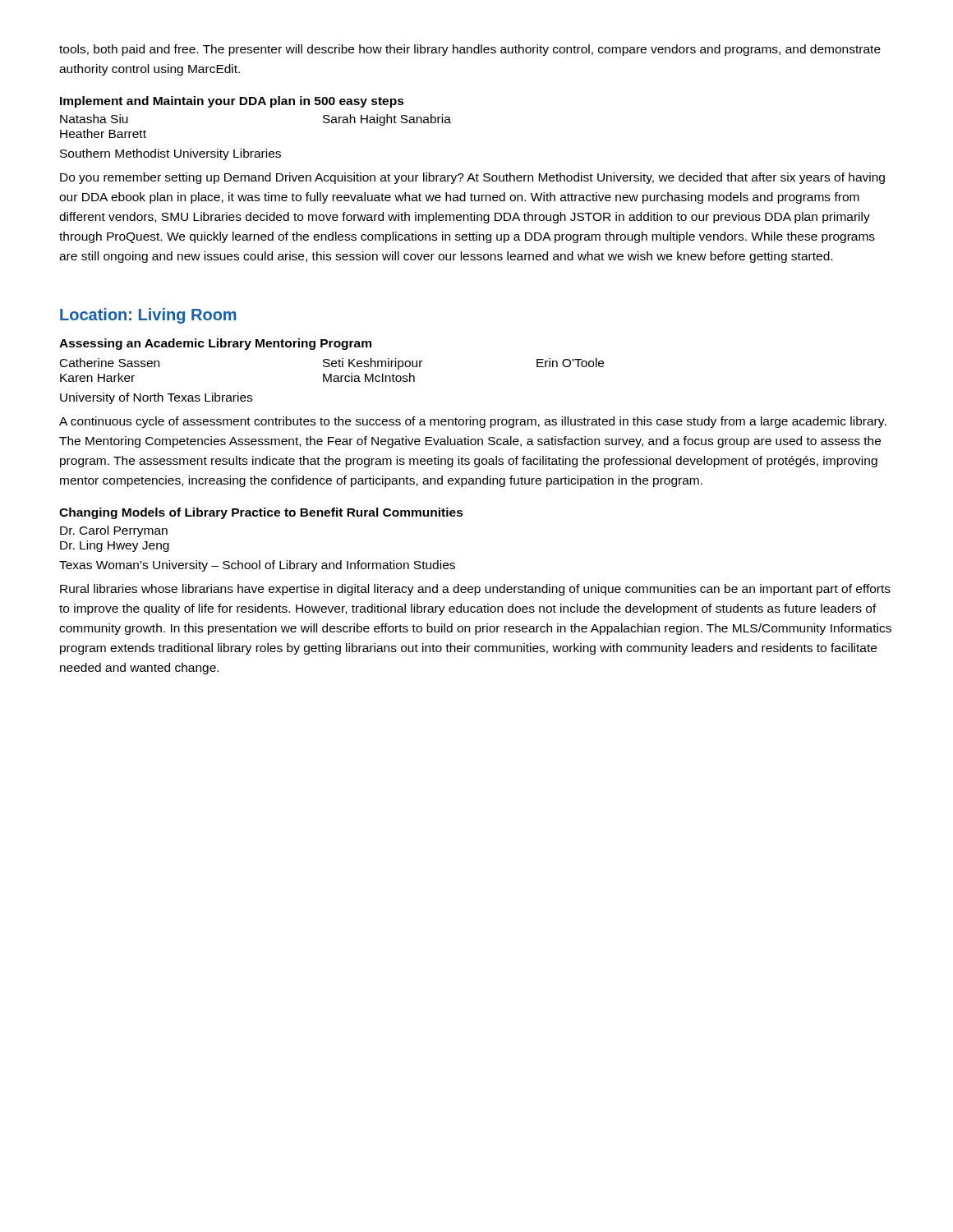Find the block on this page that starts "University of North Texas"
This screenshot has width=953, height=1232.
click(156, 397)
